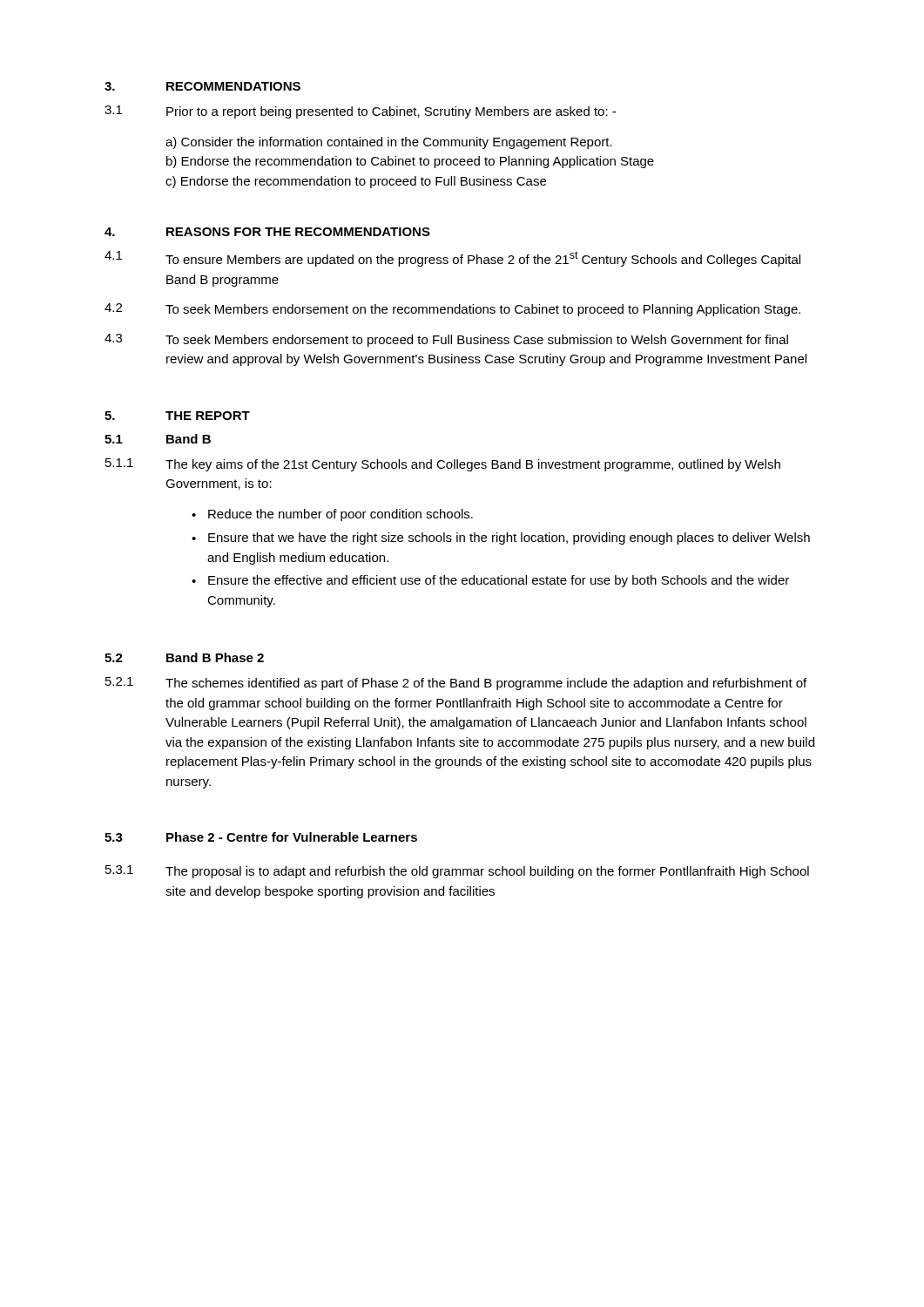Screen dimensions: 1307x924
Task: Navigate to the element starting "c) Endorse the recommendation to proceed"
Action: (x=356, y=180)
